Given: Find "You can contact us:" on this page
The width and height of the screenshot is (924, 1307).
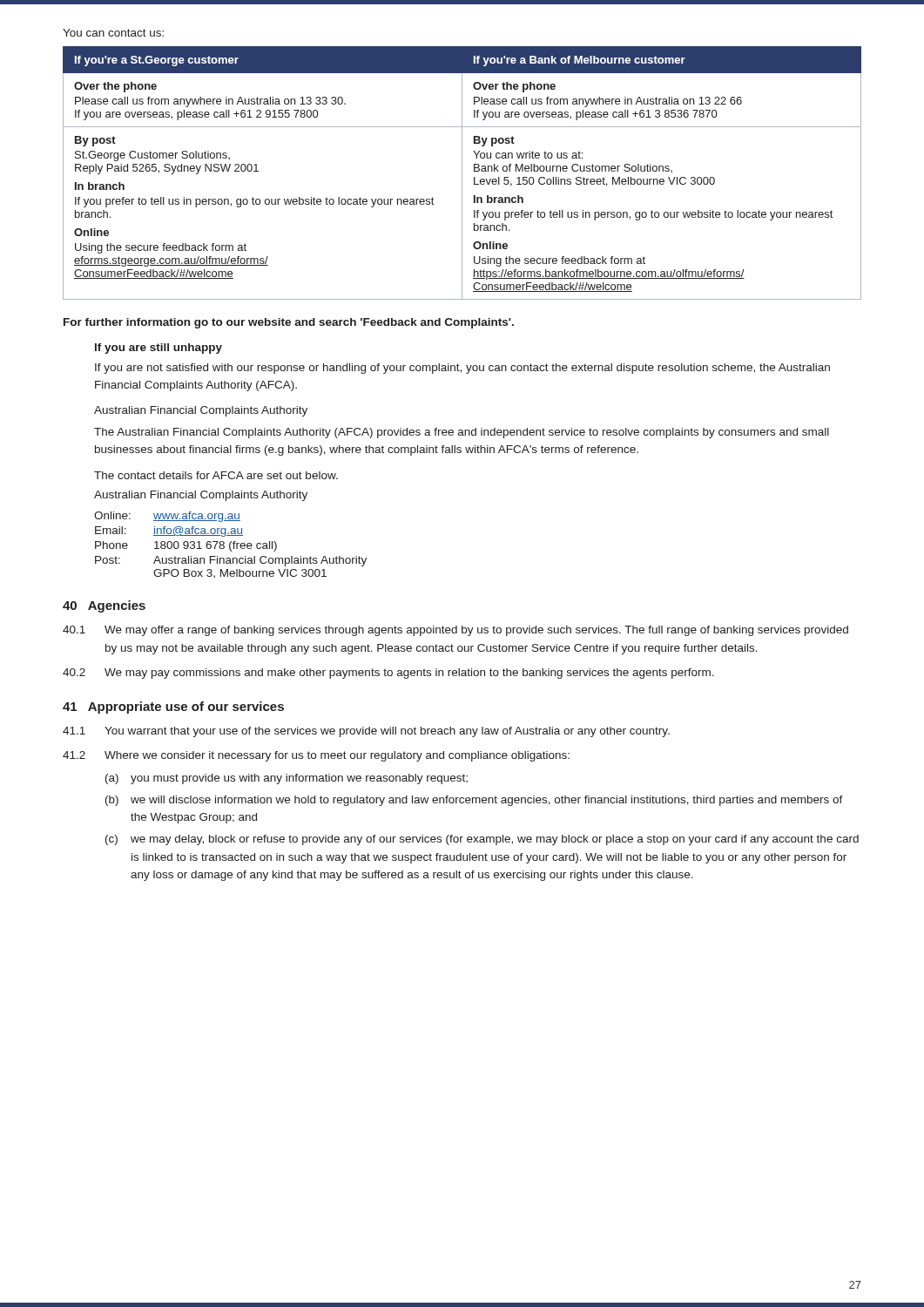Looking at the screenshot, I should pos(114,33).
